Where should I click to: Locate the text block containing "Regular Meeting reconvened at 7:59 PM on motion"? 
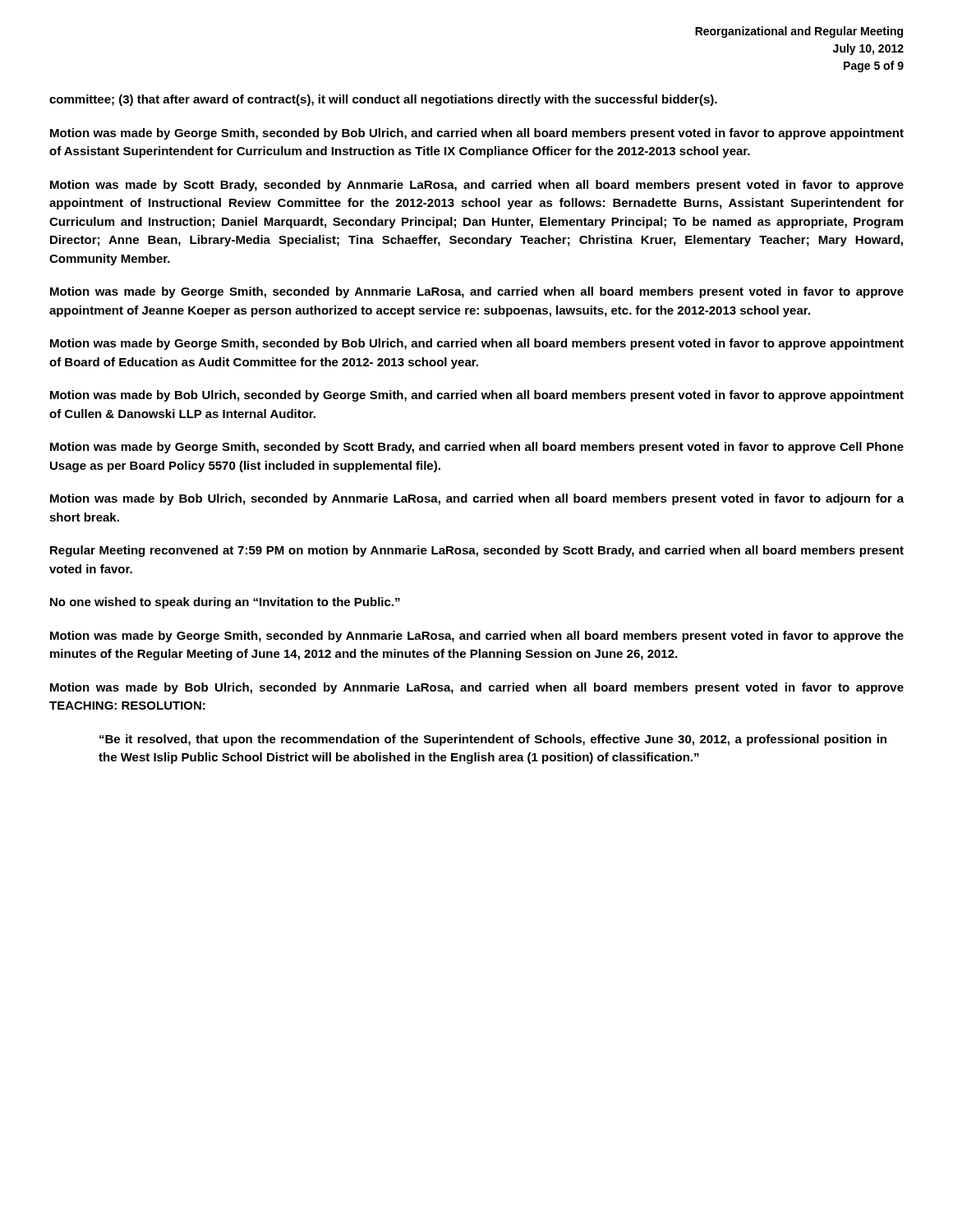point(476,559)
